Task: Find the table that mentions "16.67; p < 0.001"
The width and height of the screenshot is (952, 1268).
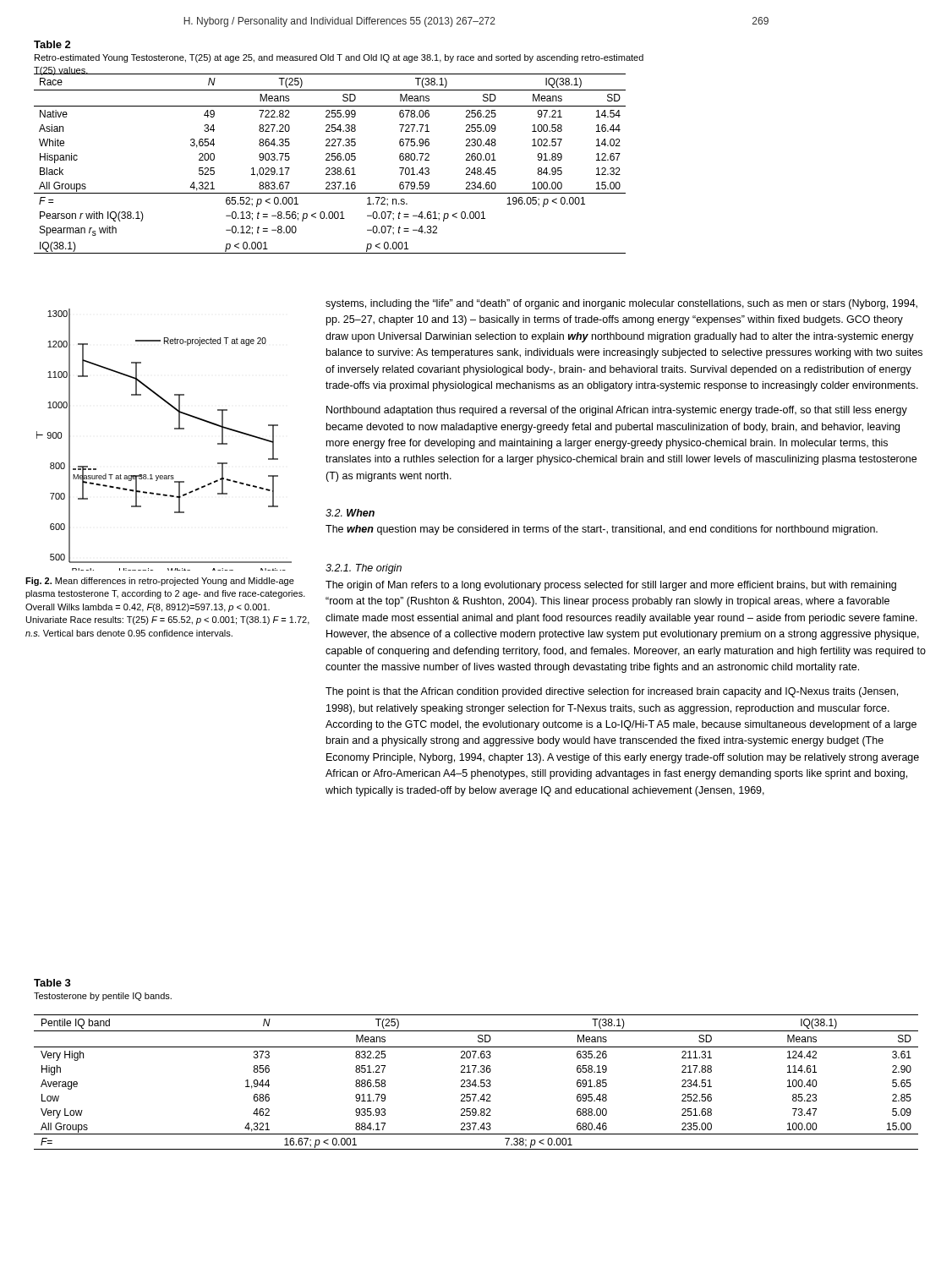Action: [476, 1082]
